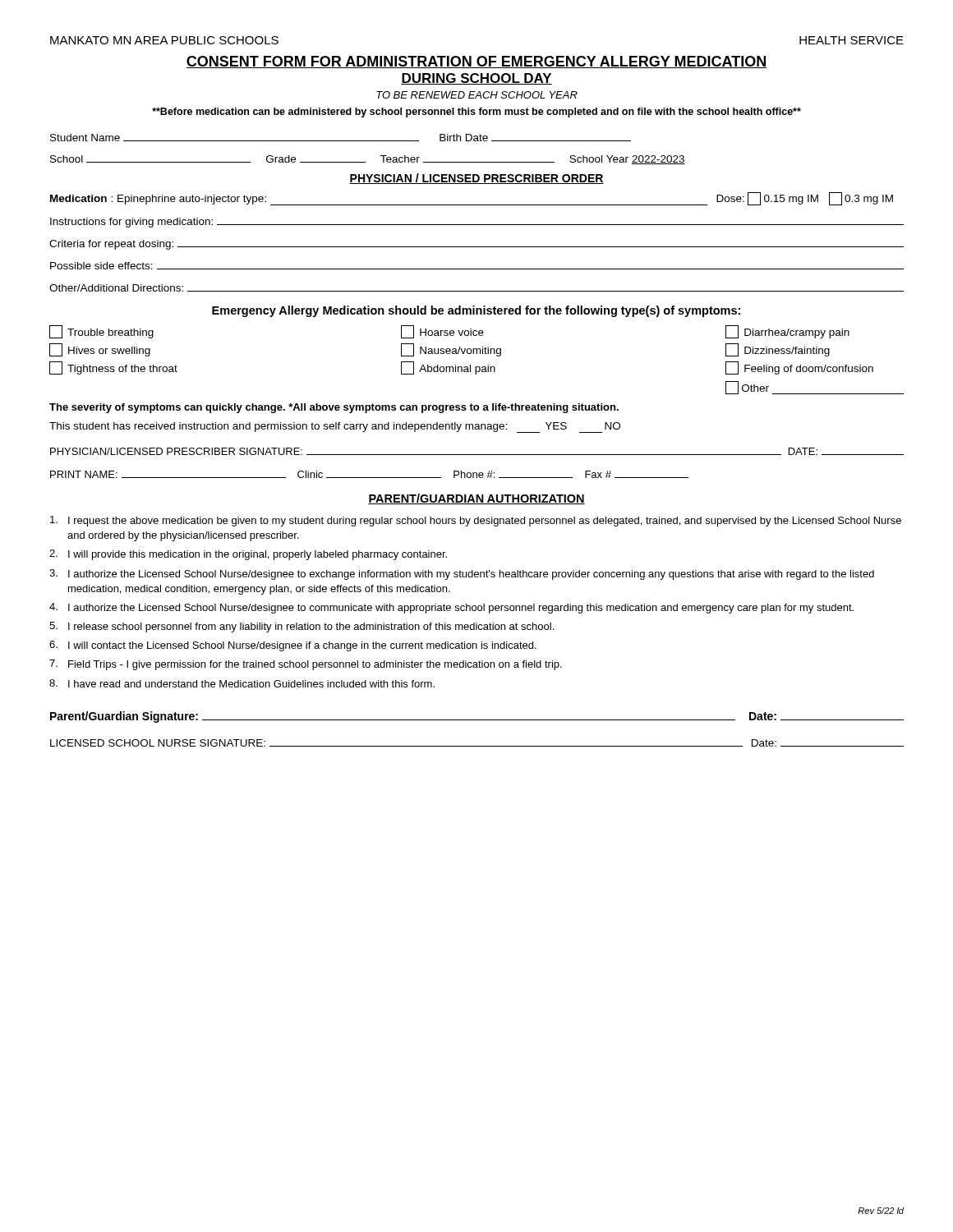Select the list item containing "Trouble breathing"
The width and height of the screenshot is (953, 1232).
pos(102,332)
